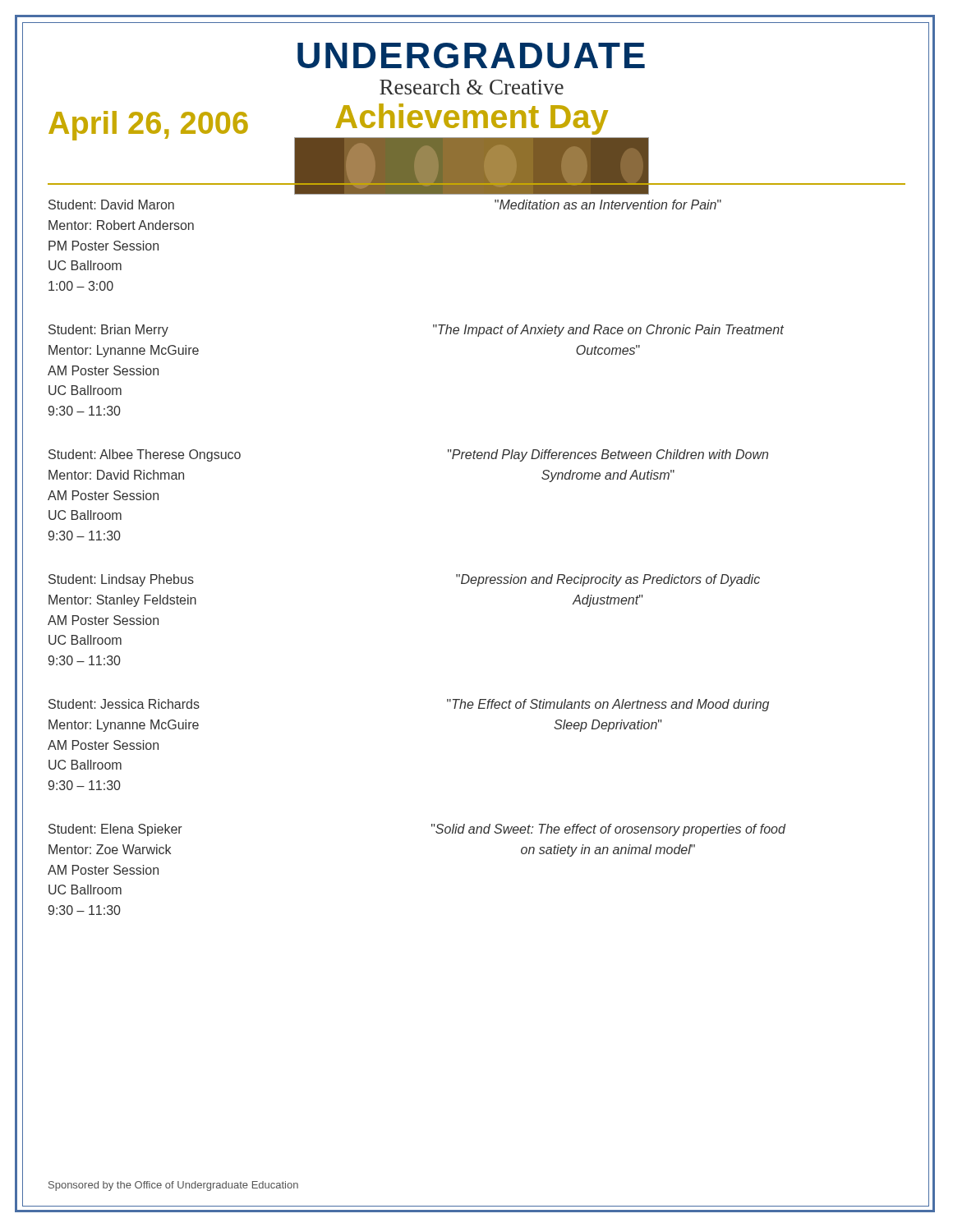
Task: Select the list item that reads "Student: Brian Merry Mentor: Lynanne McGuire AM Poster"
Action: [x=111, y=331]
